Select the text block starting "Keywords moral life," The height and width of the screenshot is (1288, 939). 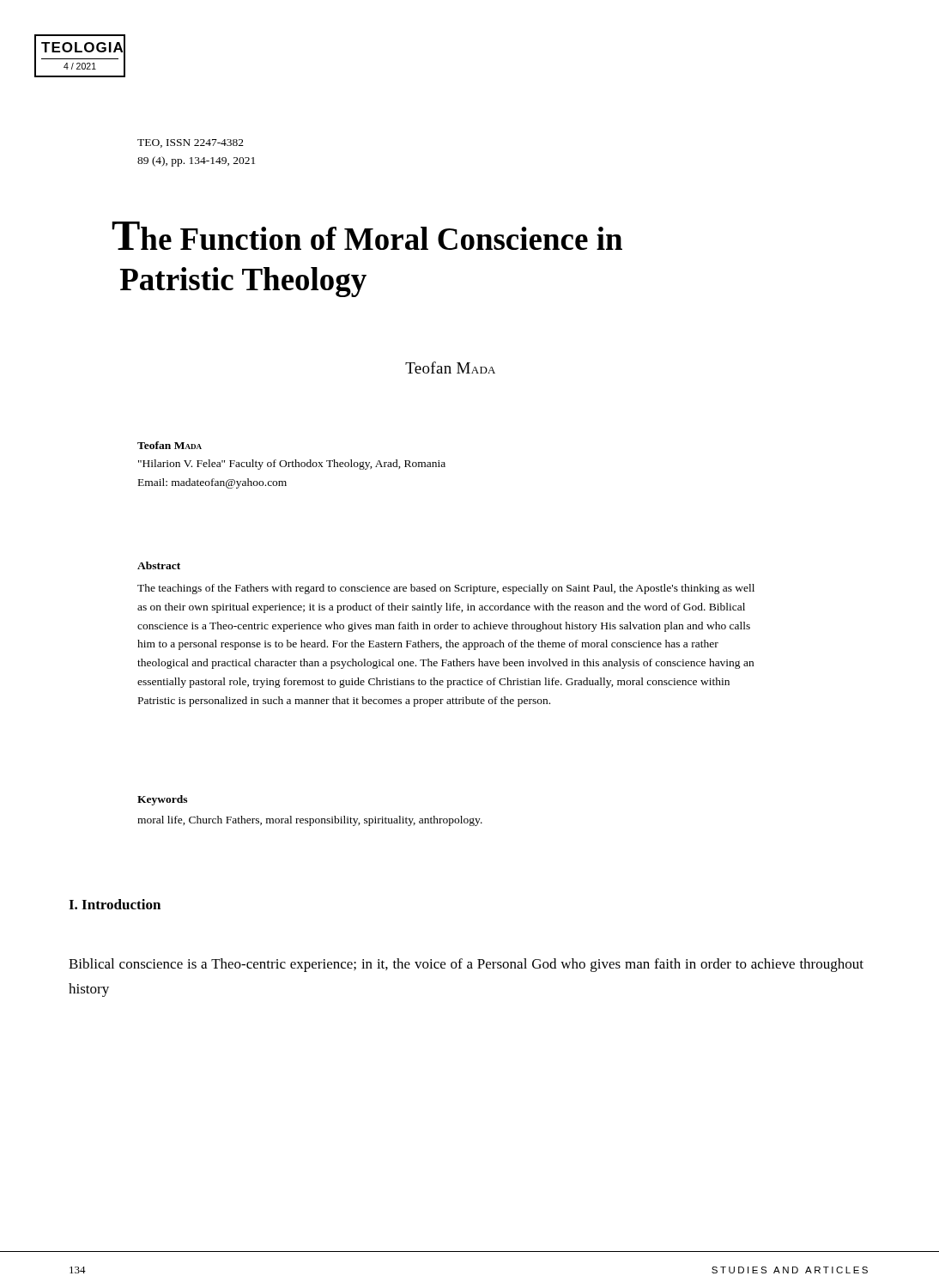click(448, 808)
